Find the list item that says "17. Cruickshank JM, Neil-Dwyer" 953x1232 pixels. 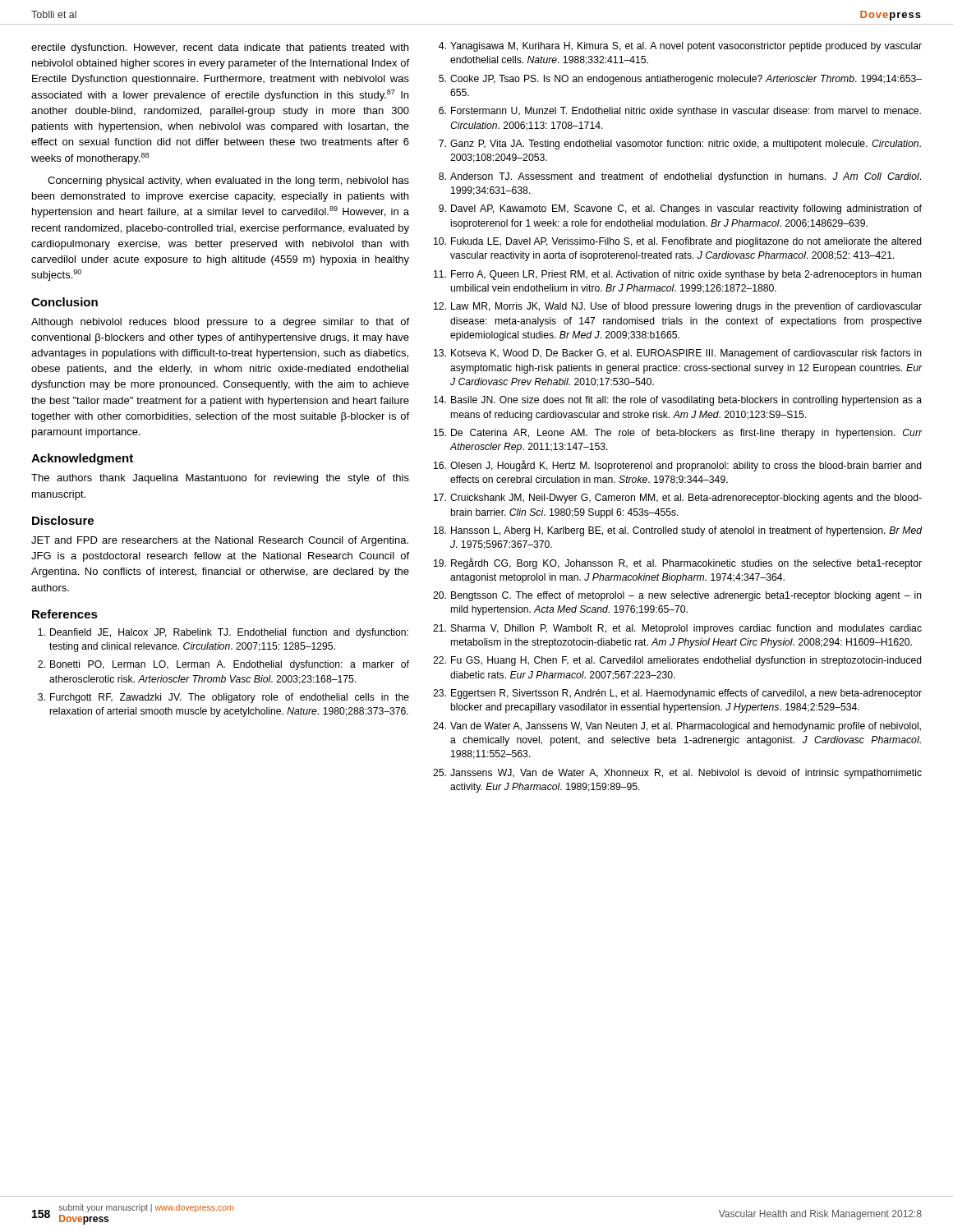677,506
